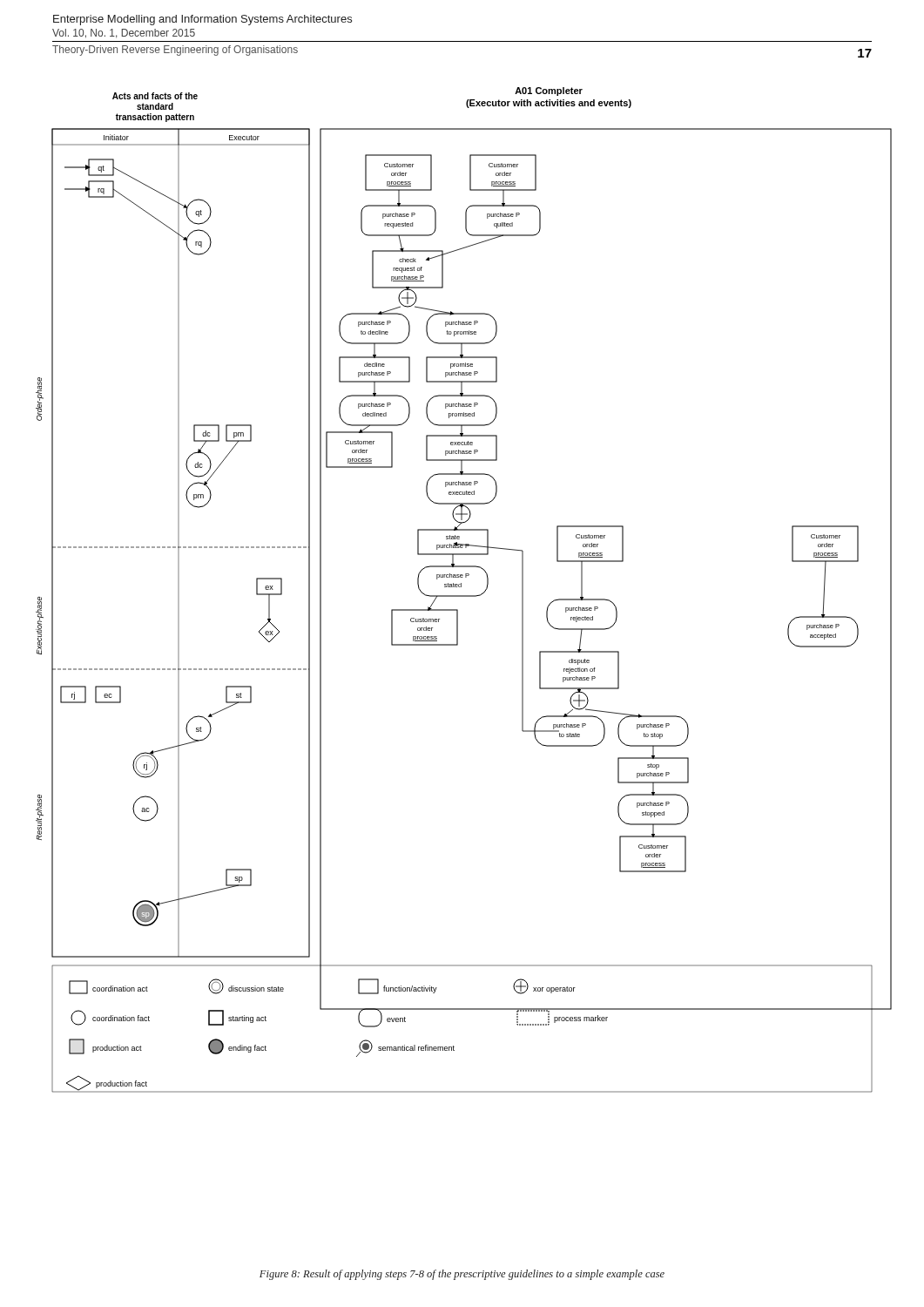The width and height of the screenshot is (924, 1307).
Task: Locate the caption that opens with "Figure 8: Result of applying steps"
Action: tap(462, 1274)
